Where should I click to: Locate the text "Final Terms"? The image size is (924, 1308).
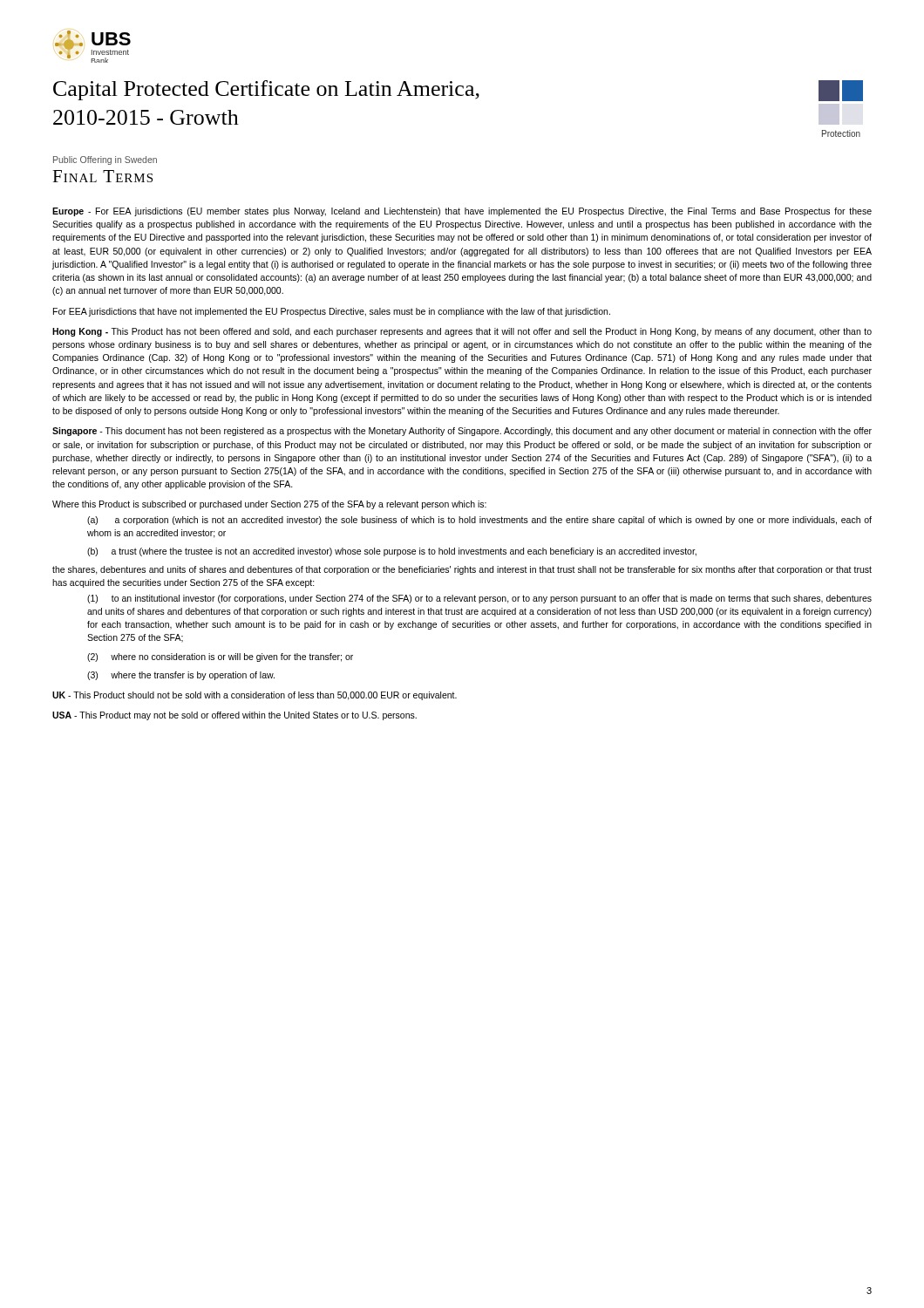coord(103,176)
